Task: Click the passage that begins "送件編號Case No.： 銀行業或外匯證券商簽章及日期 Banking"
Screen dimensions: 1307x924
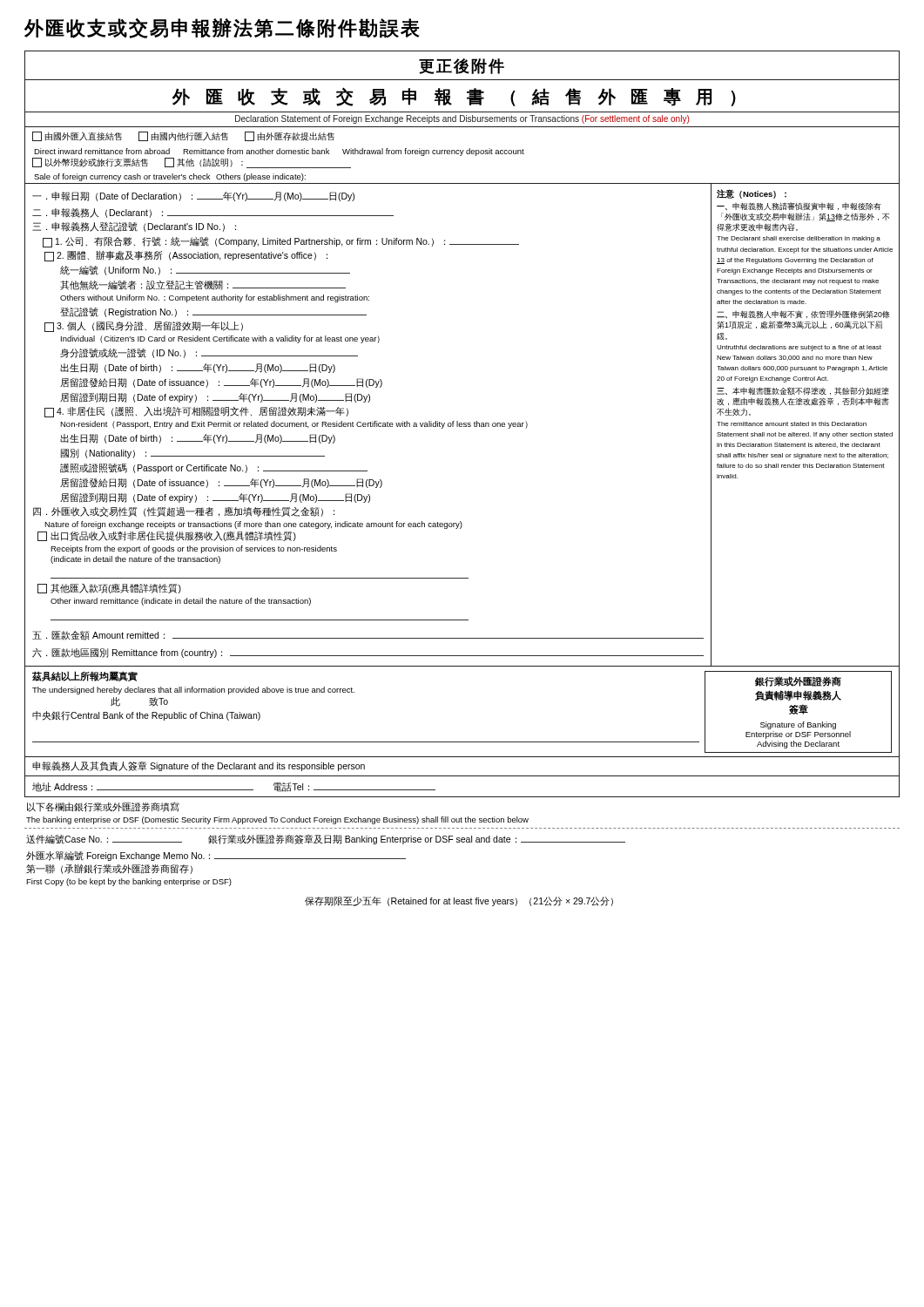Action: coord(326,840)
